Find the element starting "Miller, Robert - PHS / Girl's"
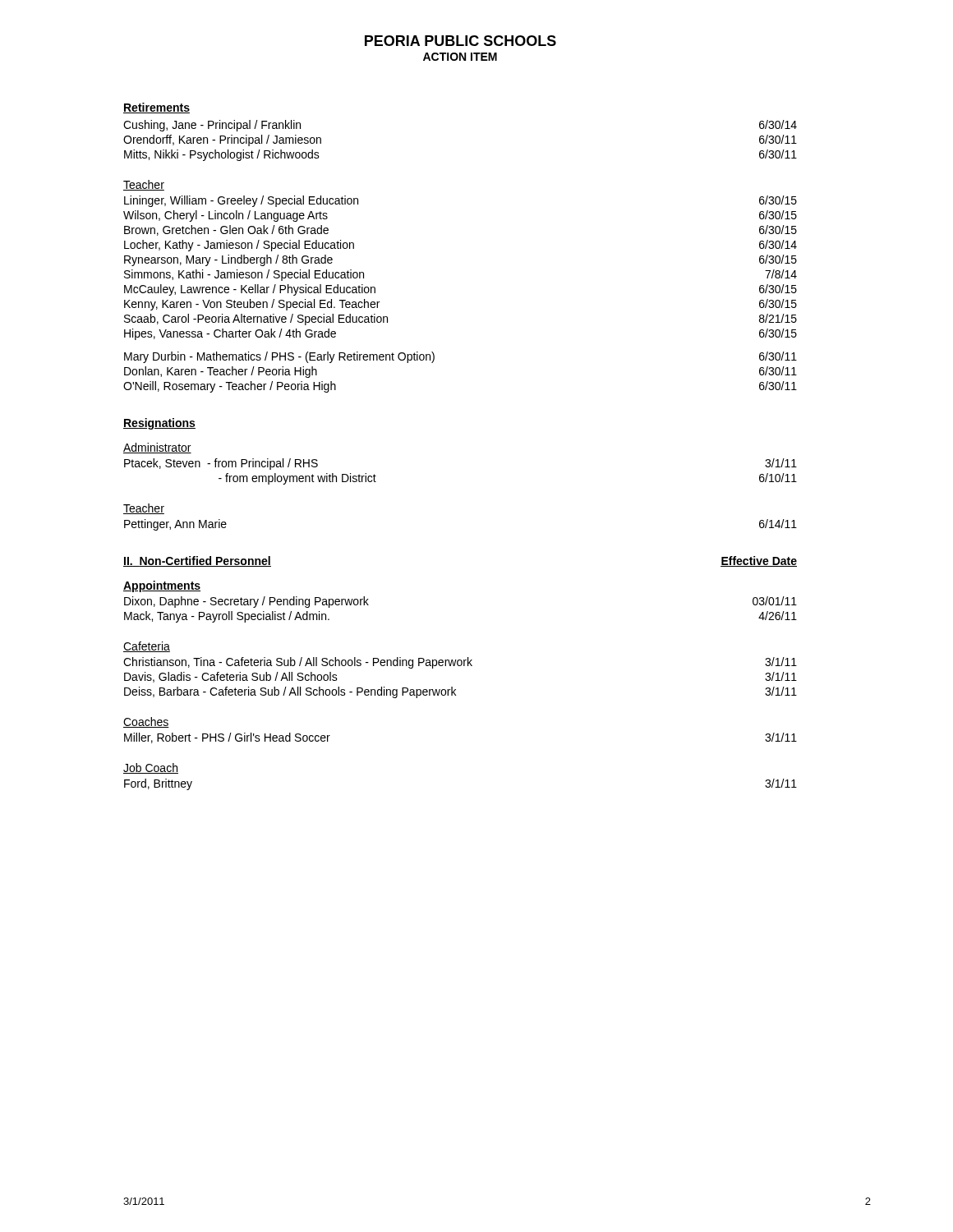 pyautogui.click(x=230, y=738)
